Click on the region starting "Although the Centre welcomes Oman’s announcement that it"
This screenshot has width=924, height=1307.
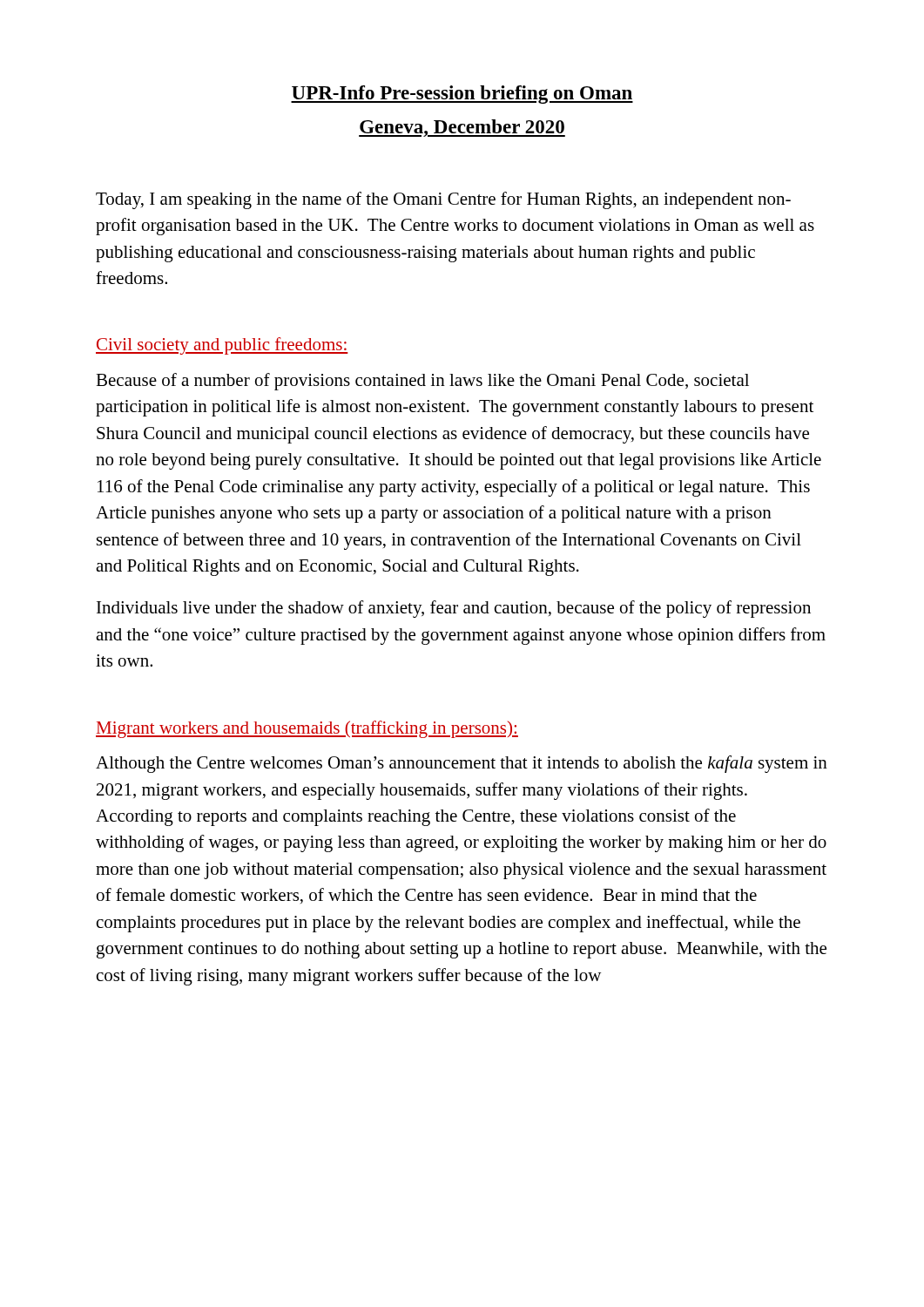[461, 869]
